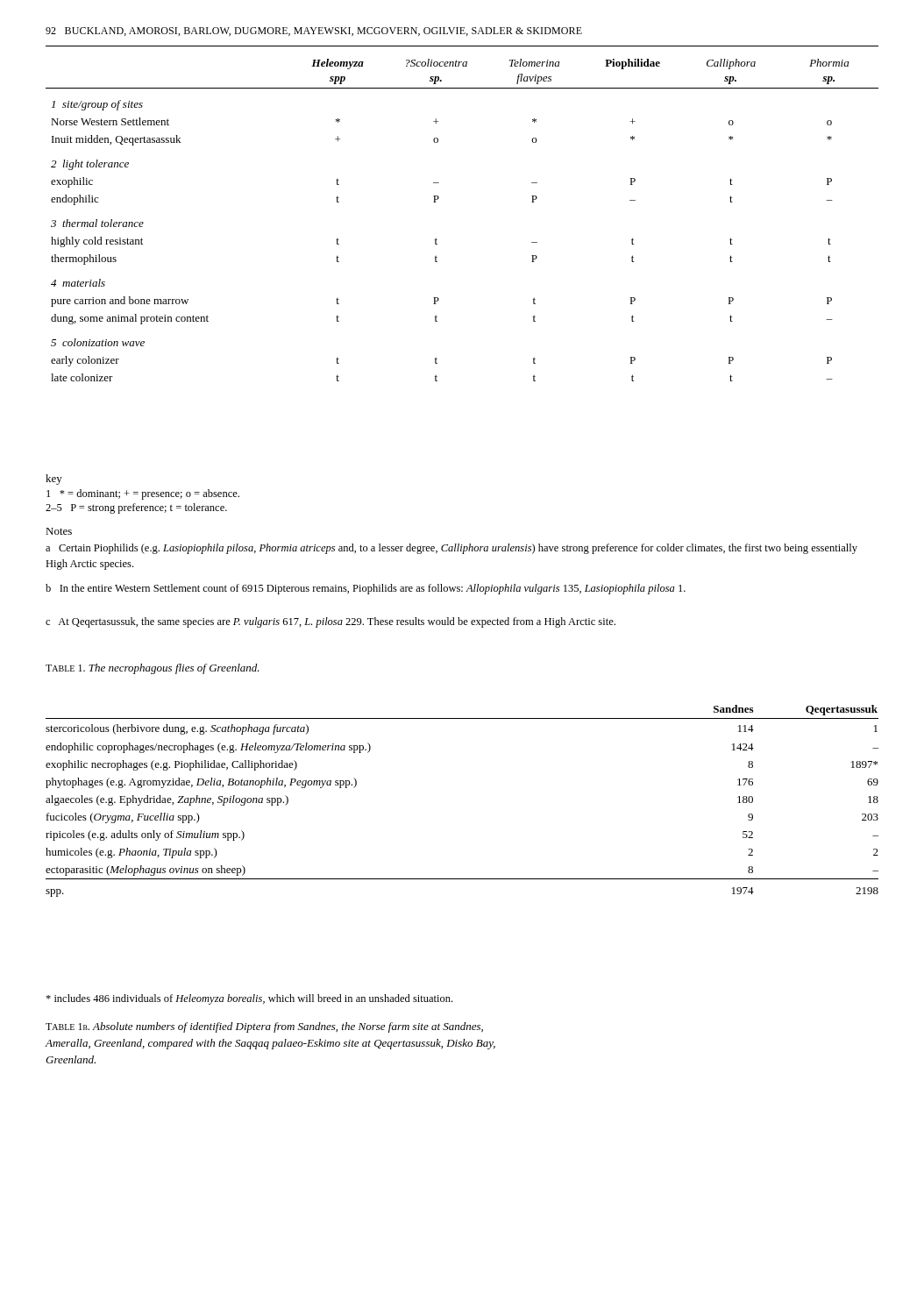The image size is (924, 1315).
Task: Click on the table containing "Telomerina flavipes"
Action: (462, 220)
